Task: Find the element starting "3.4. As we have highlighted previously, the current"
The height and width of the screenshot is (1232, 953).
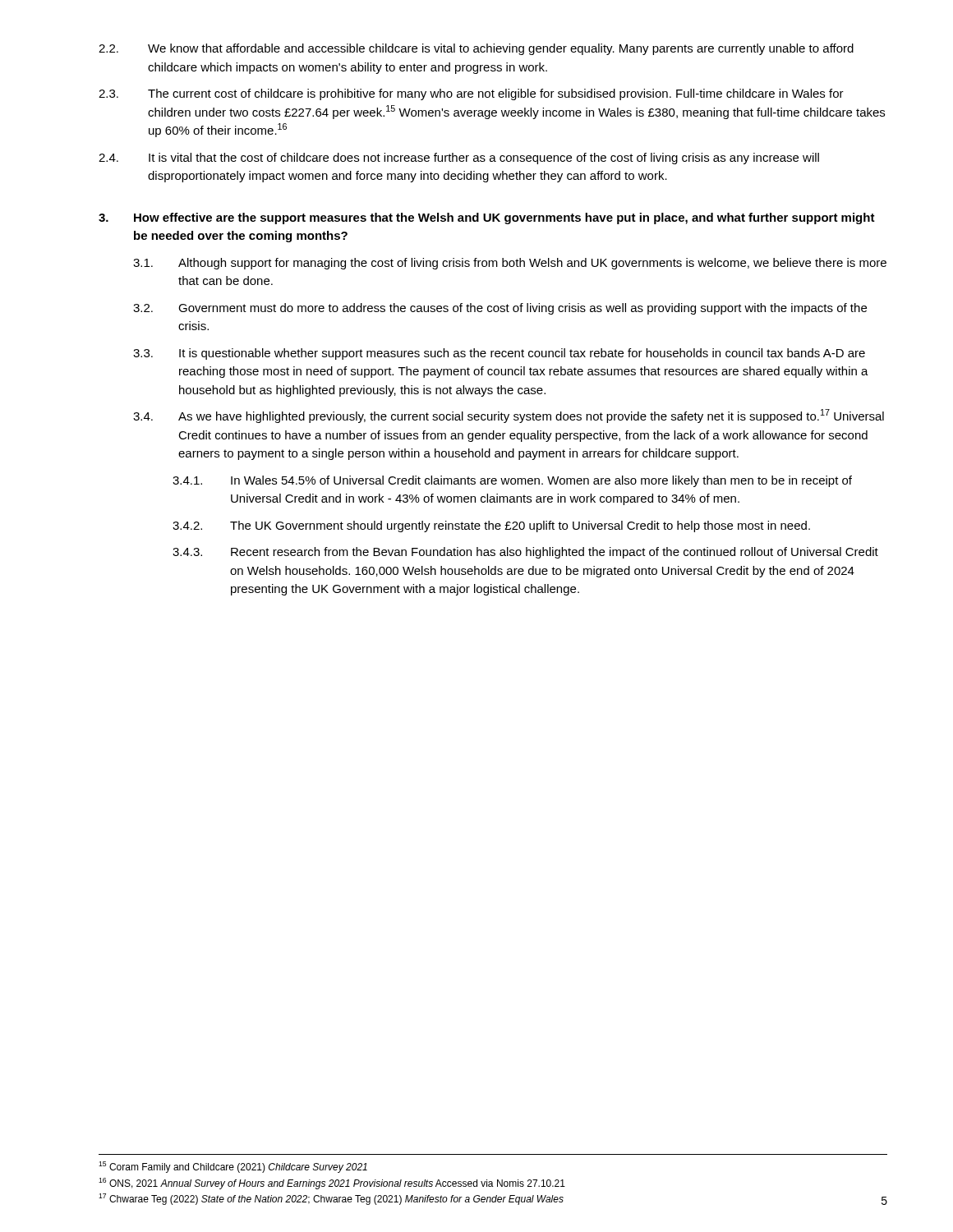Action: [510, 435]
